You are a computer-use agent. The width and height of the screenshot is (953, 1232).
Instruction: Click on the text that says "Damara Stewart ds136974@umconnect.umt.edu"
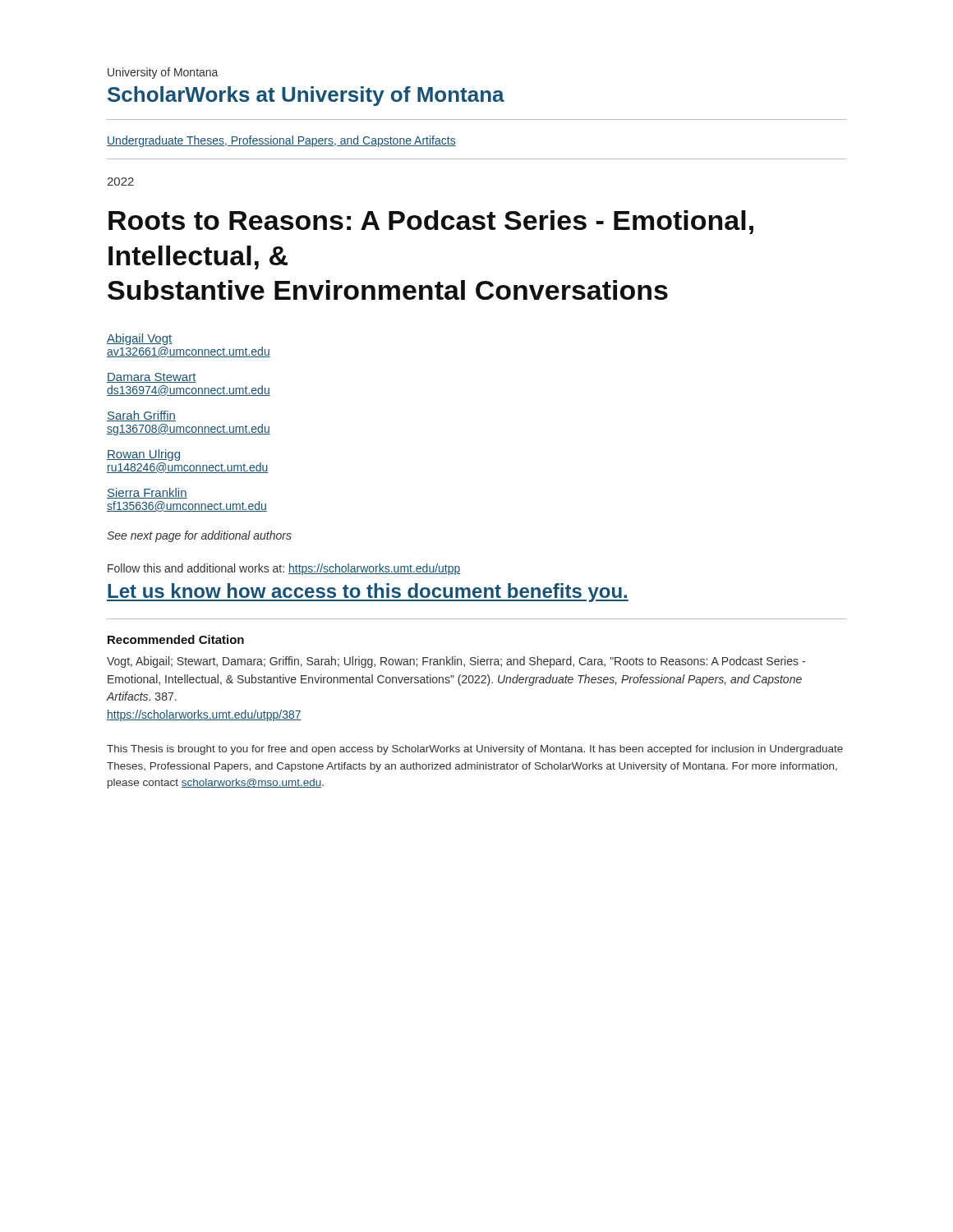click(152, 378)
